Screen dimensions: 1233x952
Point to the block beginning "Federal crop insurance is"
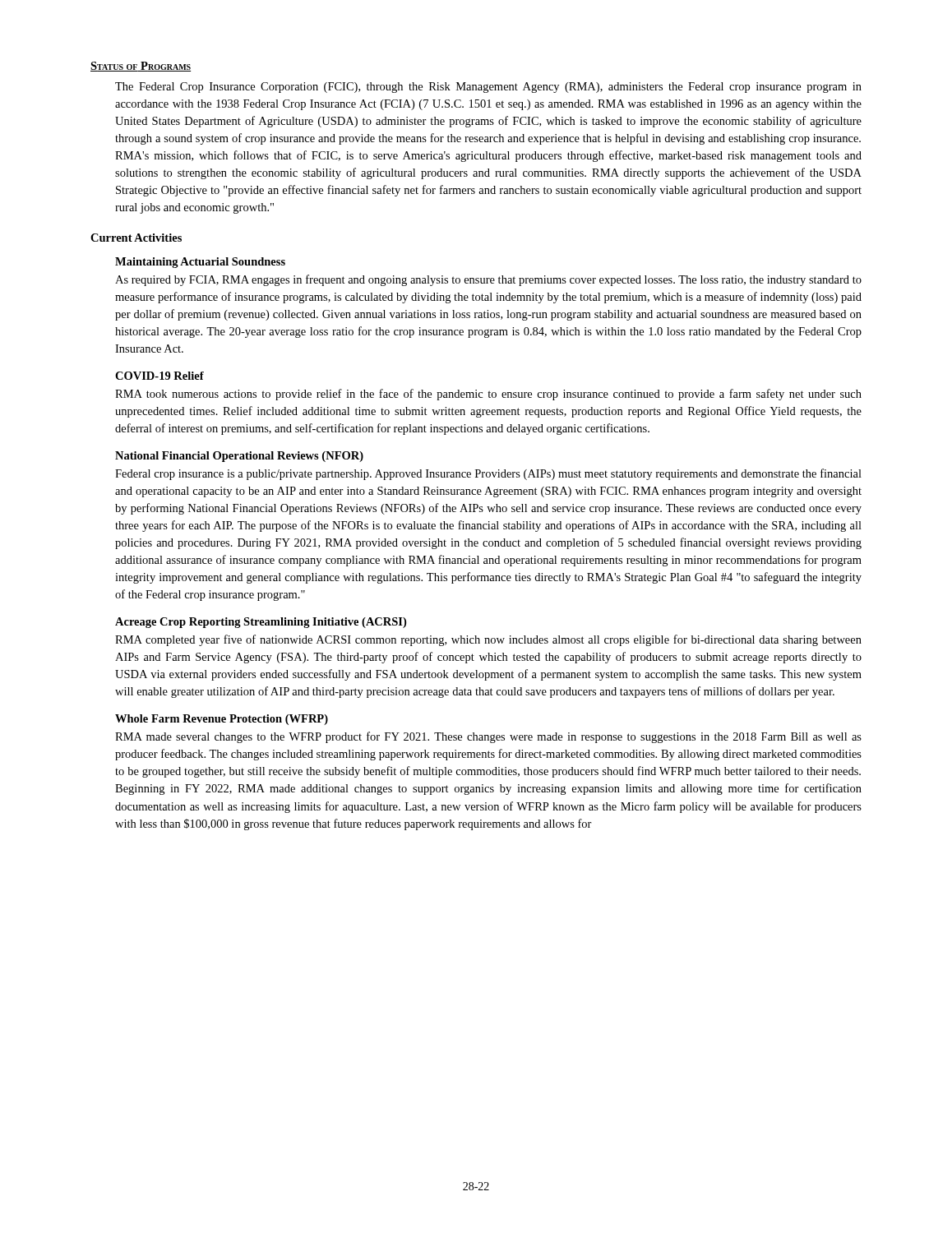pyautogui.click(x=488, y=534)
